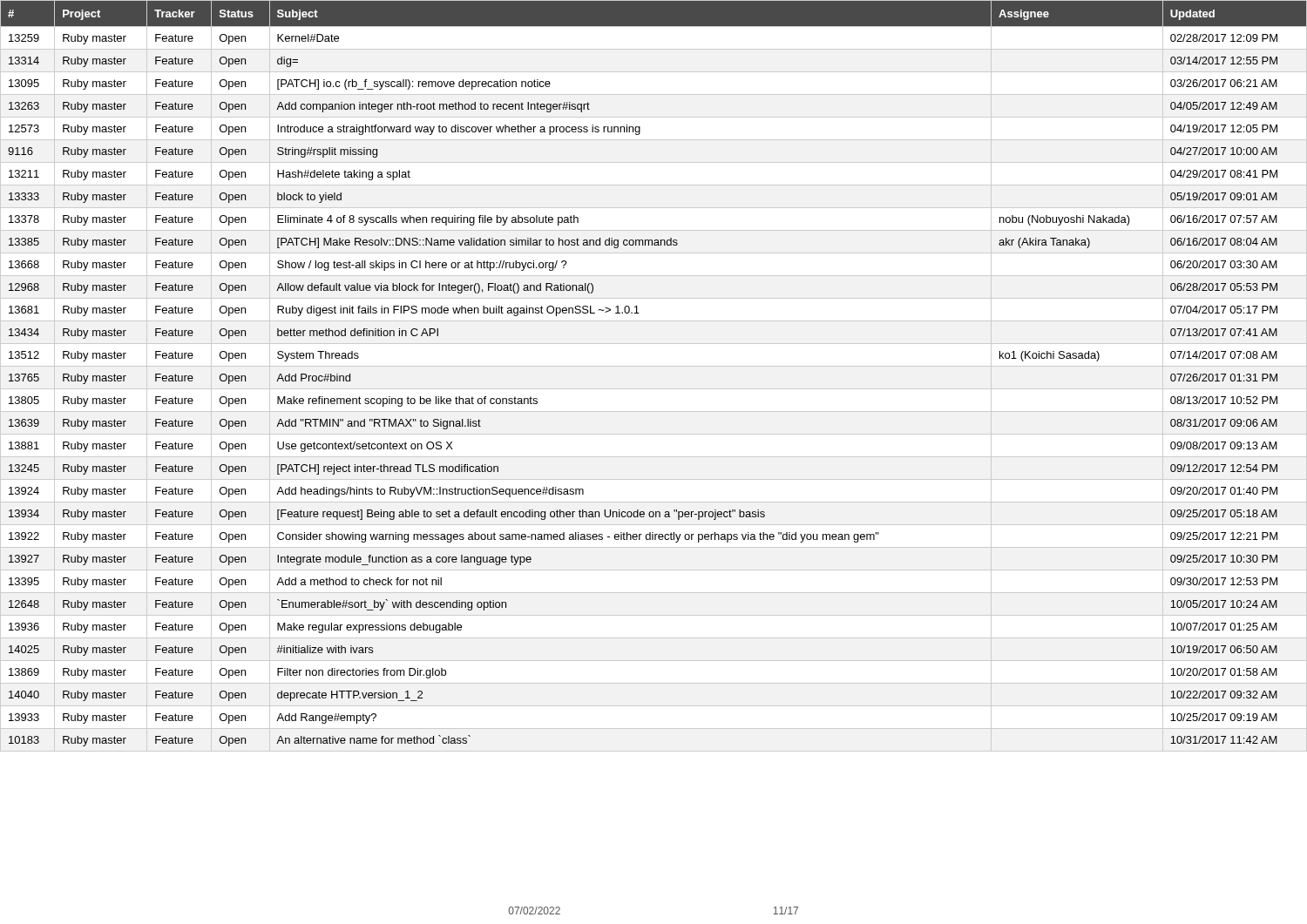Select the table that reads "Ruby master"
The width and height of the screenshot is (1307, 924).
[x=654, y=376]
